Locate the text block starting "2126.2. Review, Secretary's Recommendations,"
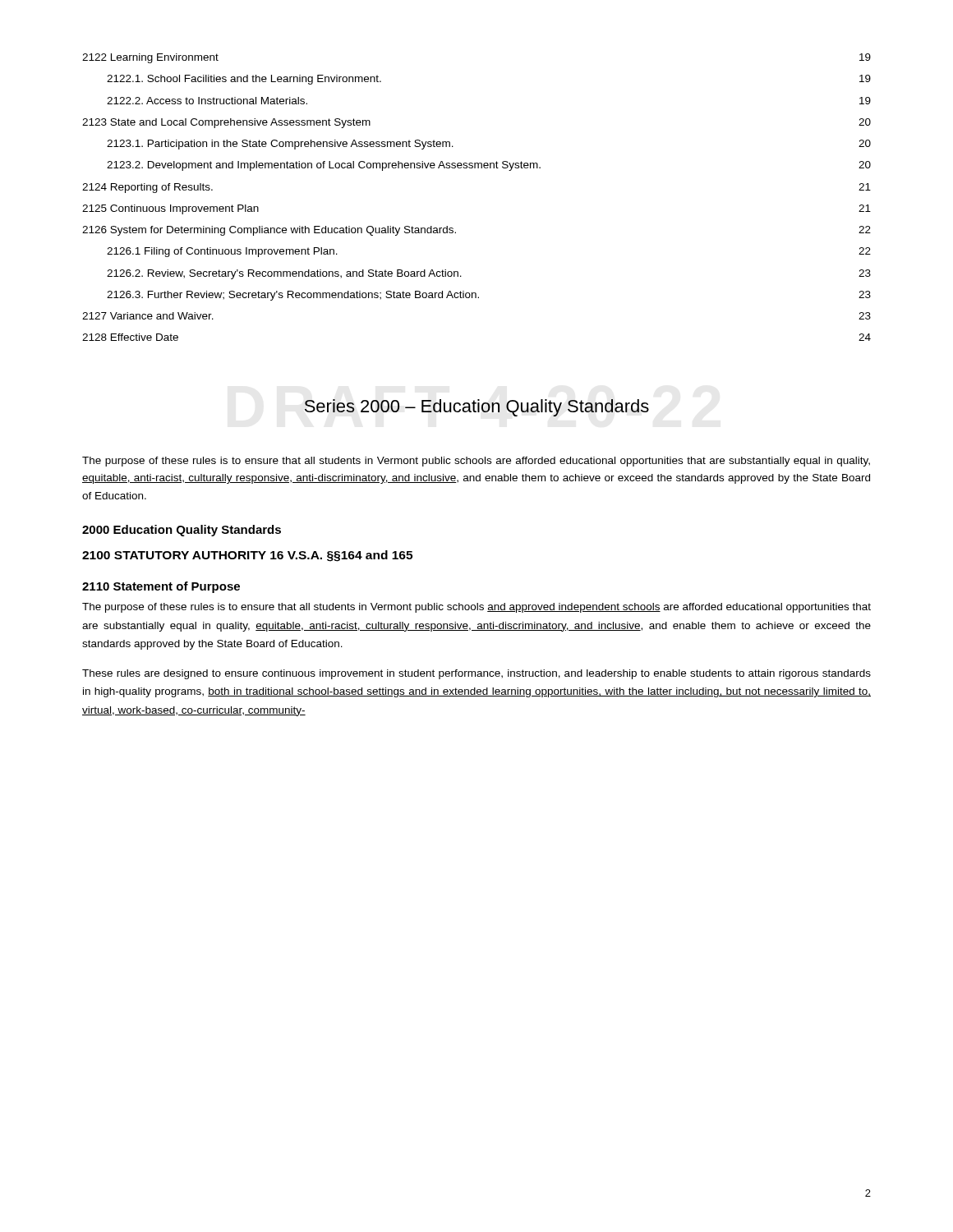Image resolution: width=953 pixels, height=1232 pixels. click(286, 274)
